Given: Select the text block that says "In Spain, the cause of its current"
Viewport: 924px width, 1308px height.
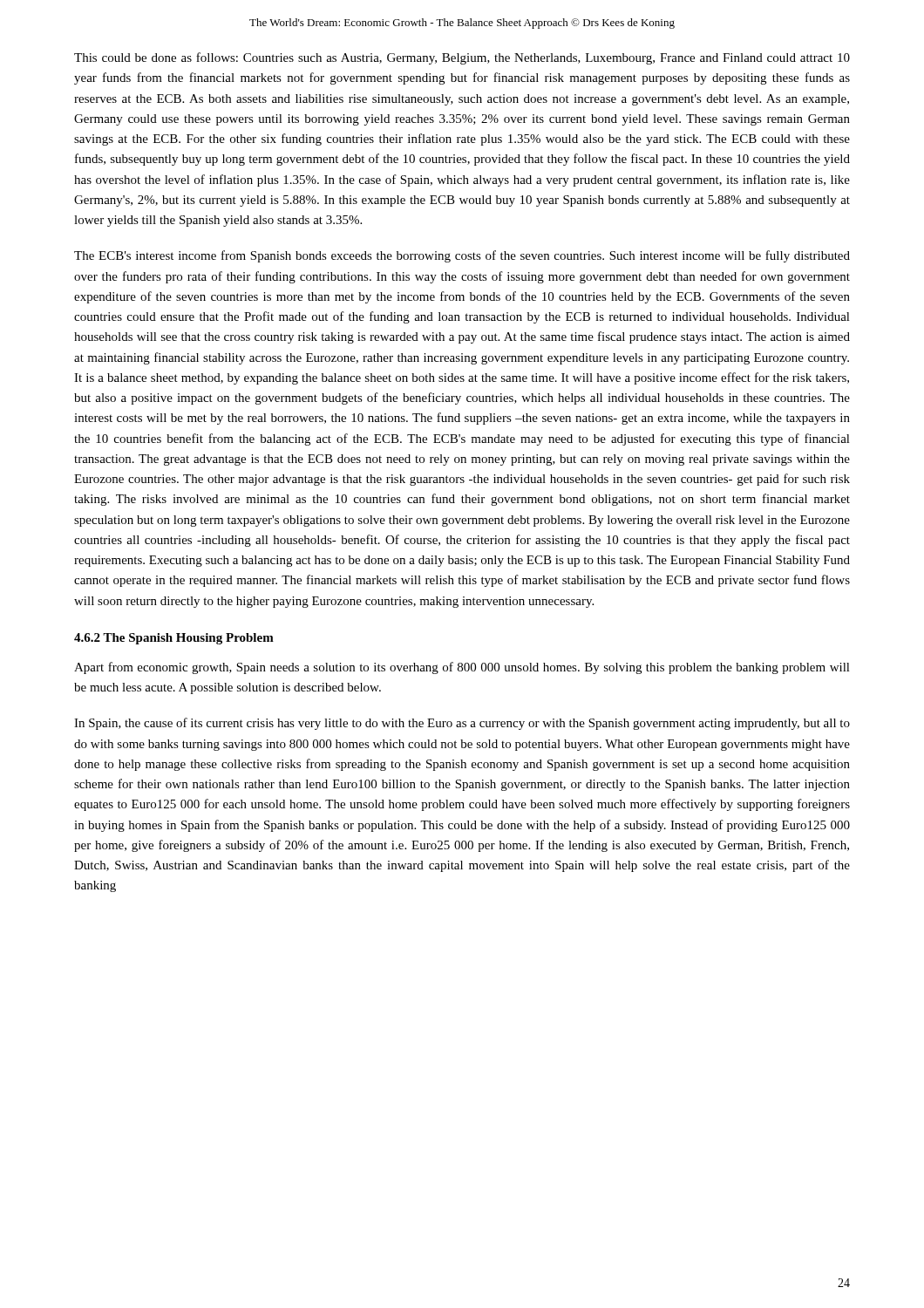Looking at the screenshot, I should pyautogui.click(x=462, y=804).
